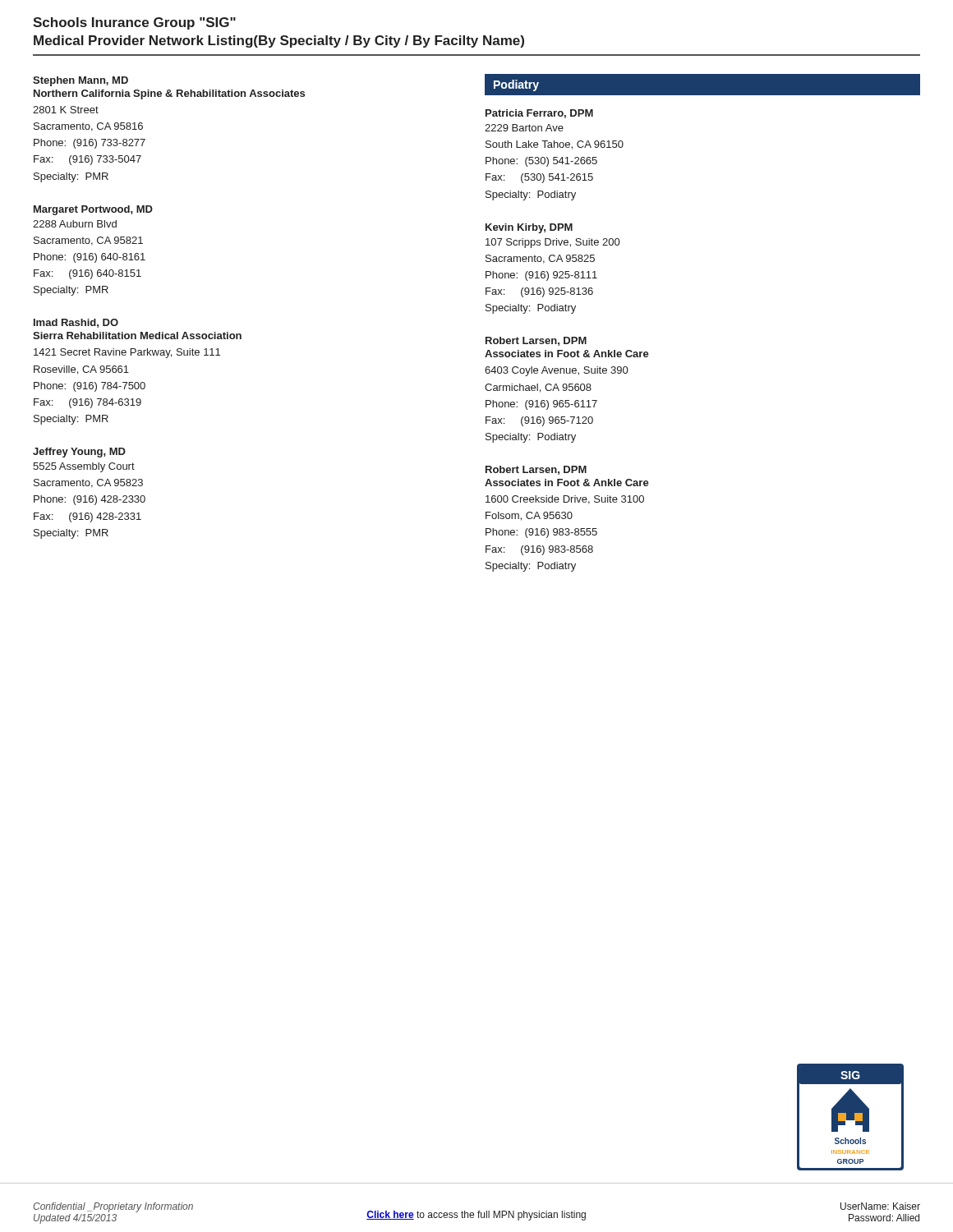
Task: Select the text block starting "Margaret Portwood, MD 2288 Auburn Blvd Sacramento,"
Action: tap(93, 210)
